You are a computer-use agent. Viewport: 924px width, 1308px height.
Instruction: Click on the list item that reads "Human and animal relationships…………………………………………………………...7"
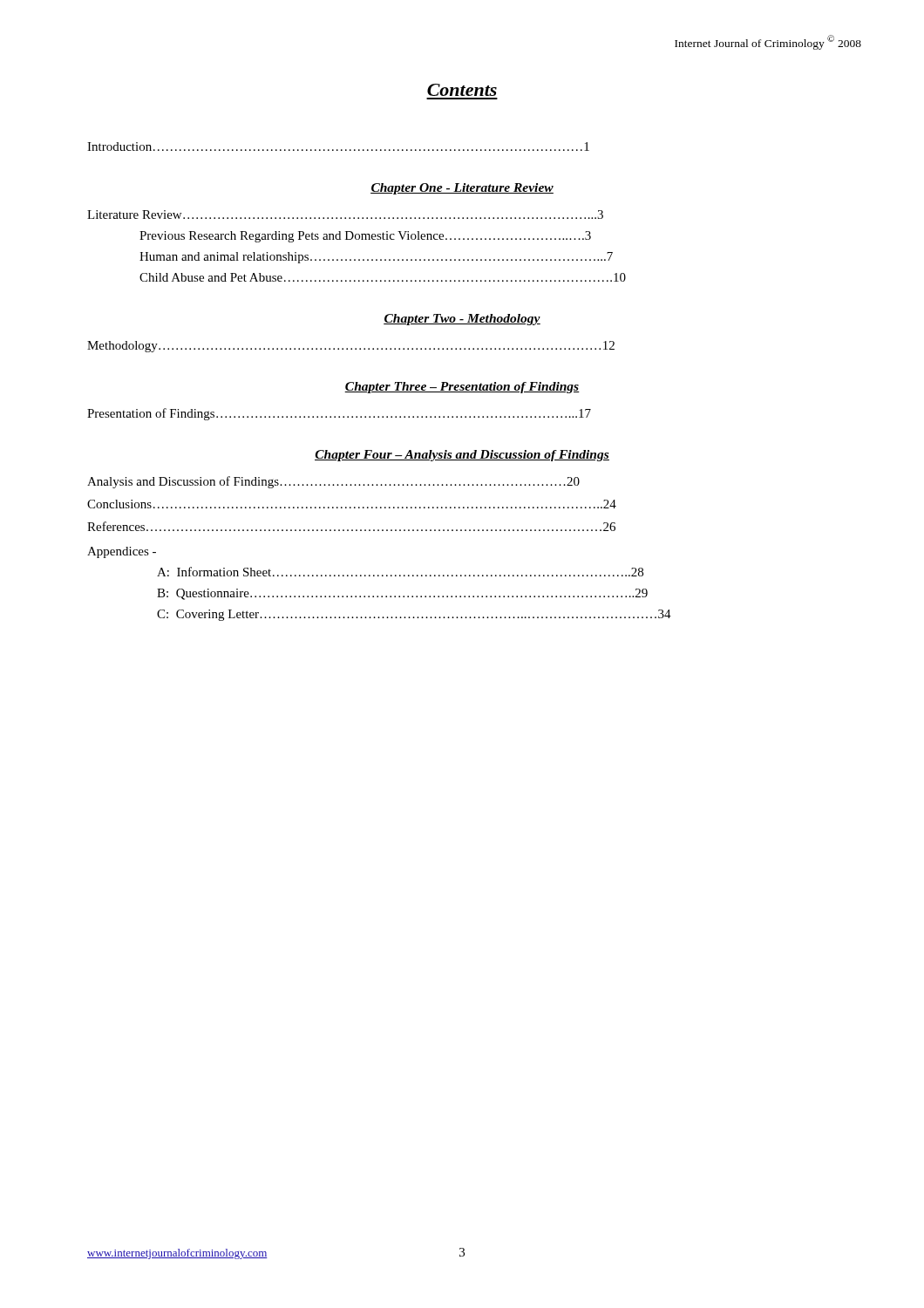pyautogui.click(x=376, y=256)
